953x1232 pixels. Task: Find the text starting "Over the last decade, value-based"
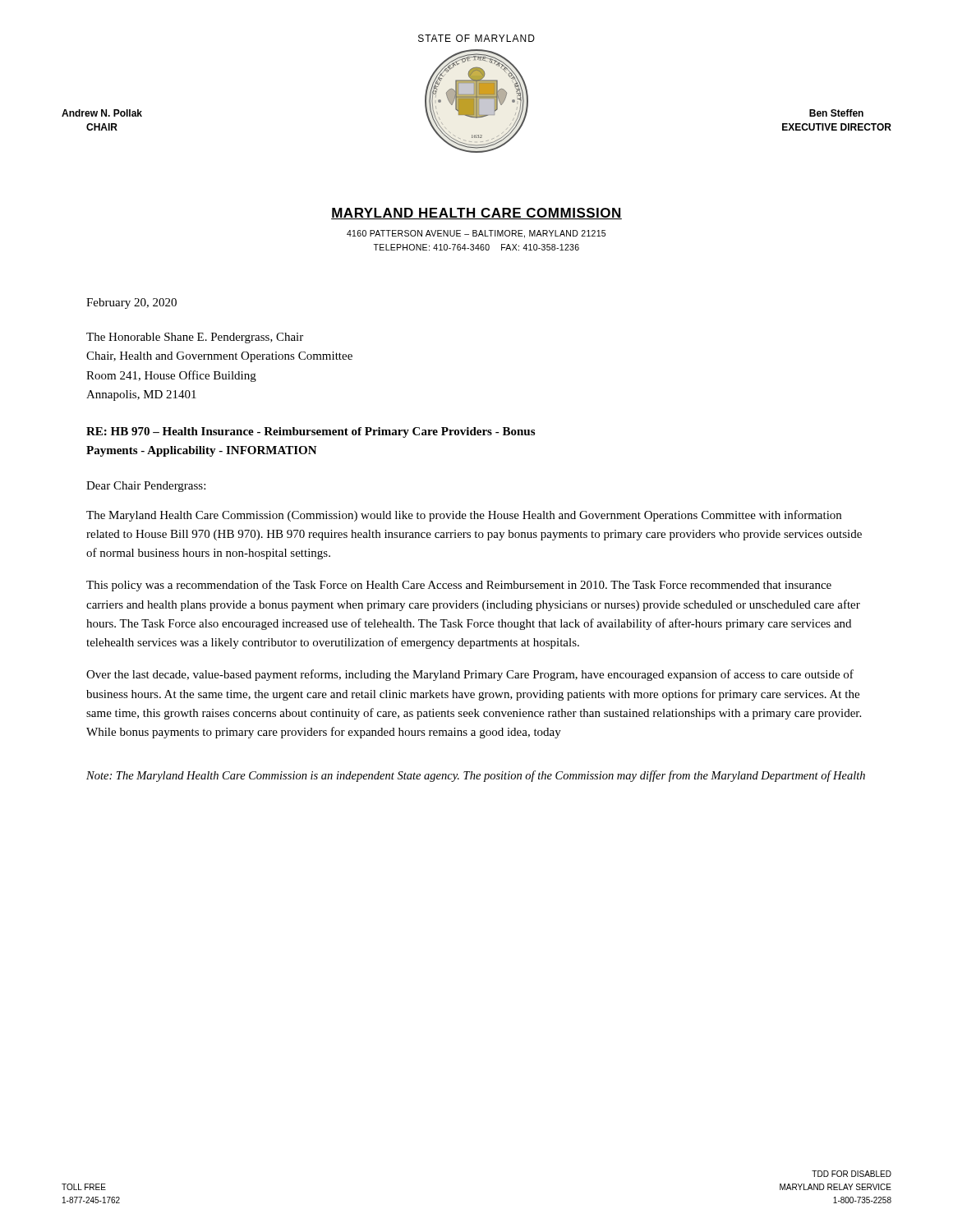474,703
